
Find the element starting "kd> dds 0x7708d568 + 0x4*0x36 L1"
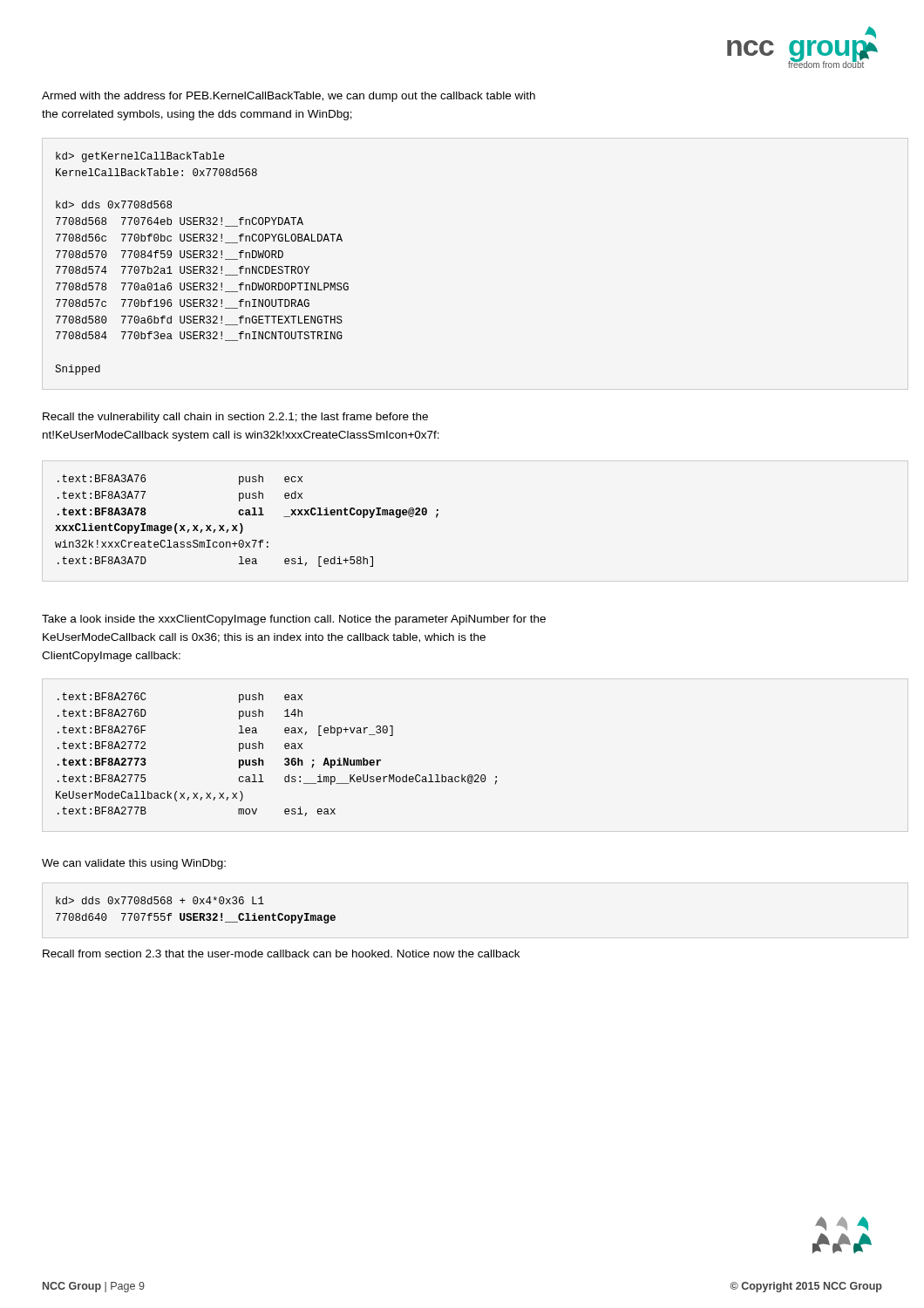[x=195, y=910]
